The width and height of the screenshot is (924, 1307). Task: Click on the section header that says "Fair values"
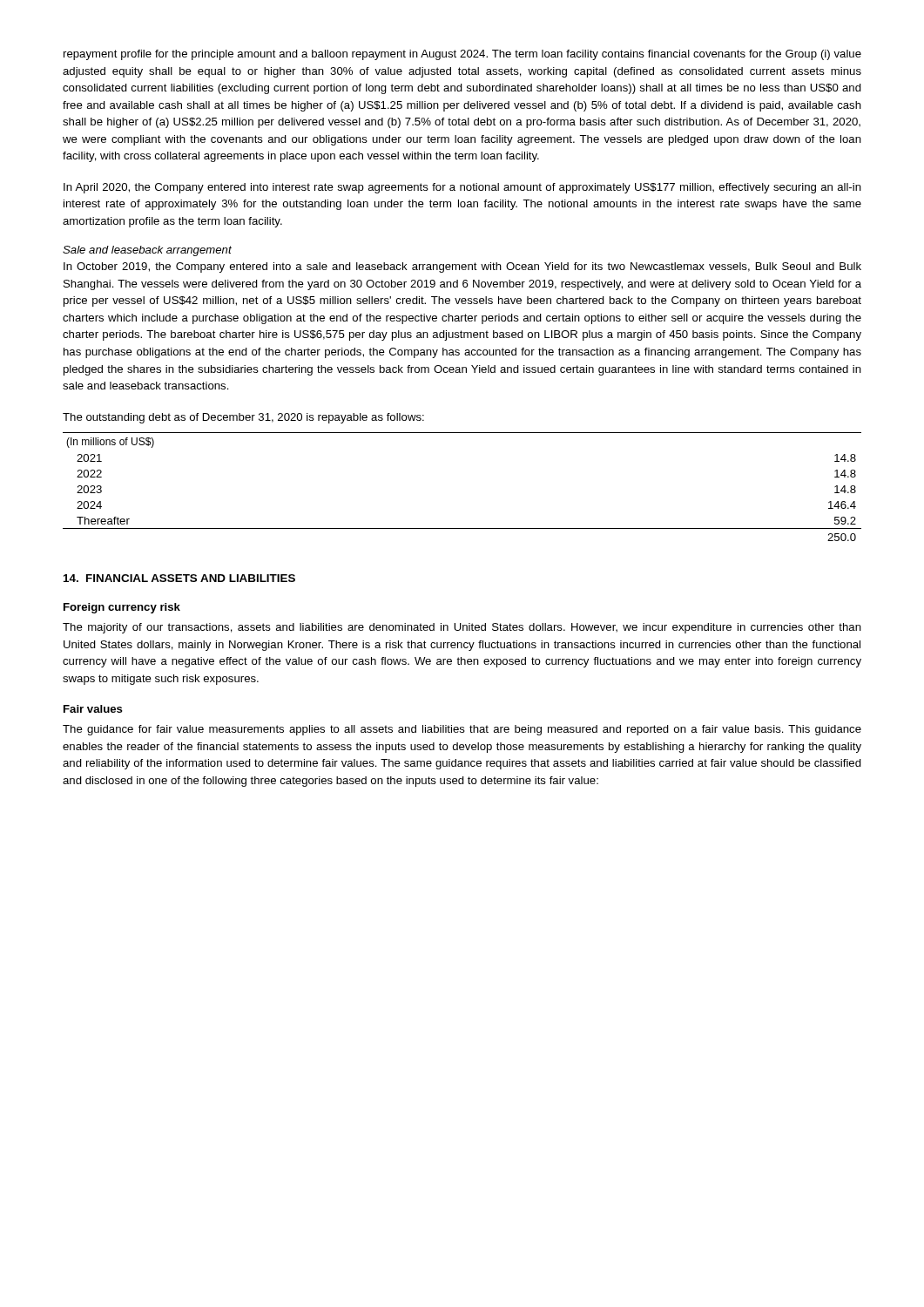[93, 709]
